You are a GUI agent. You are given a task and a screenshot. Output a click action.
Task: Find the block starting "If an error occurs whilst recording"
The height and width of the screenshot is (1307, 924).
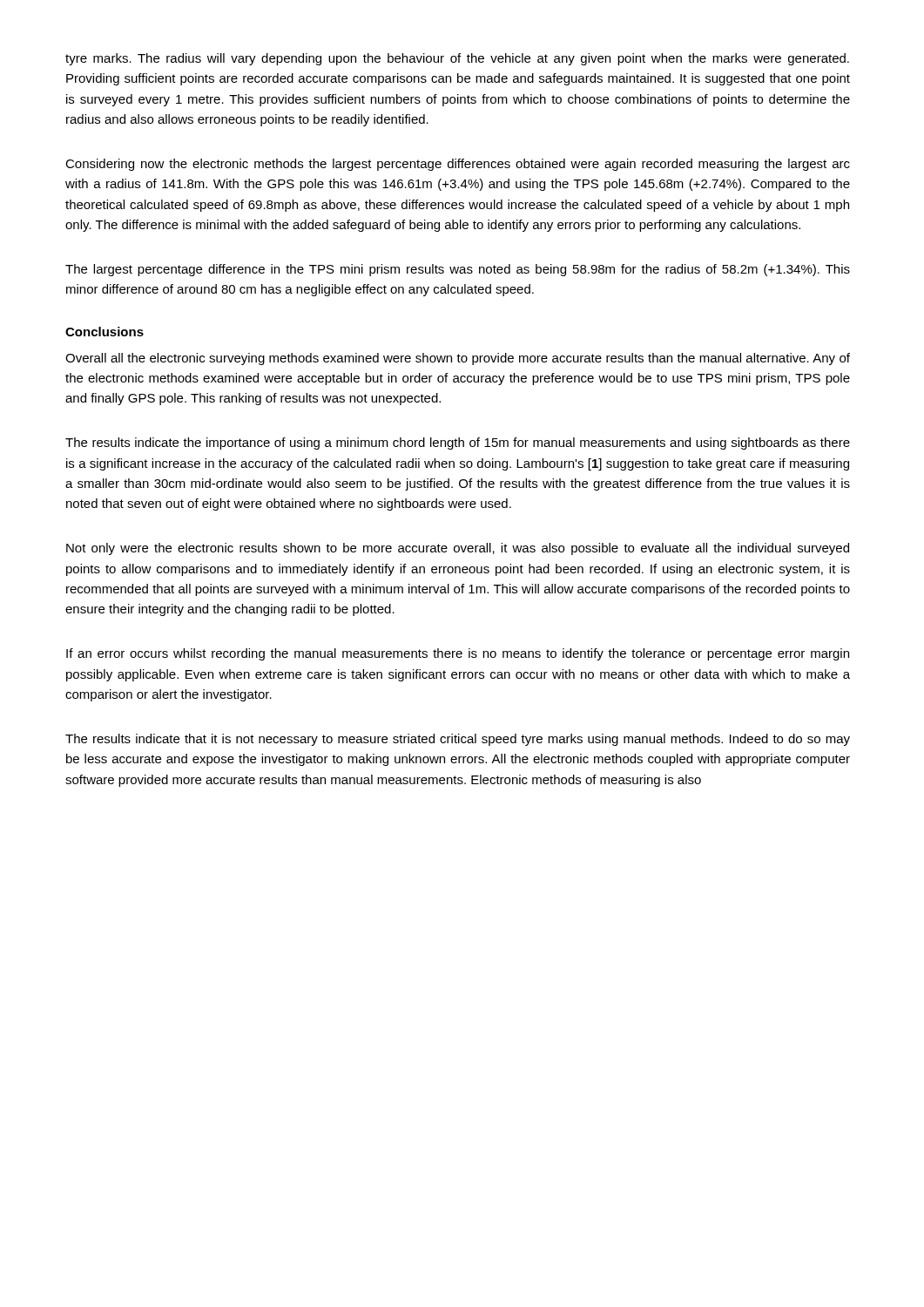458,674
